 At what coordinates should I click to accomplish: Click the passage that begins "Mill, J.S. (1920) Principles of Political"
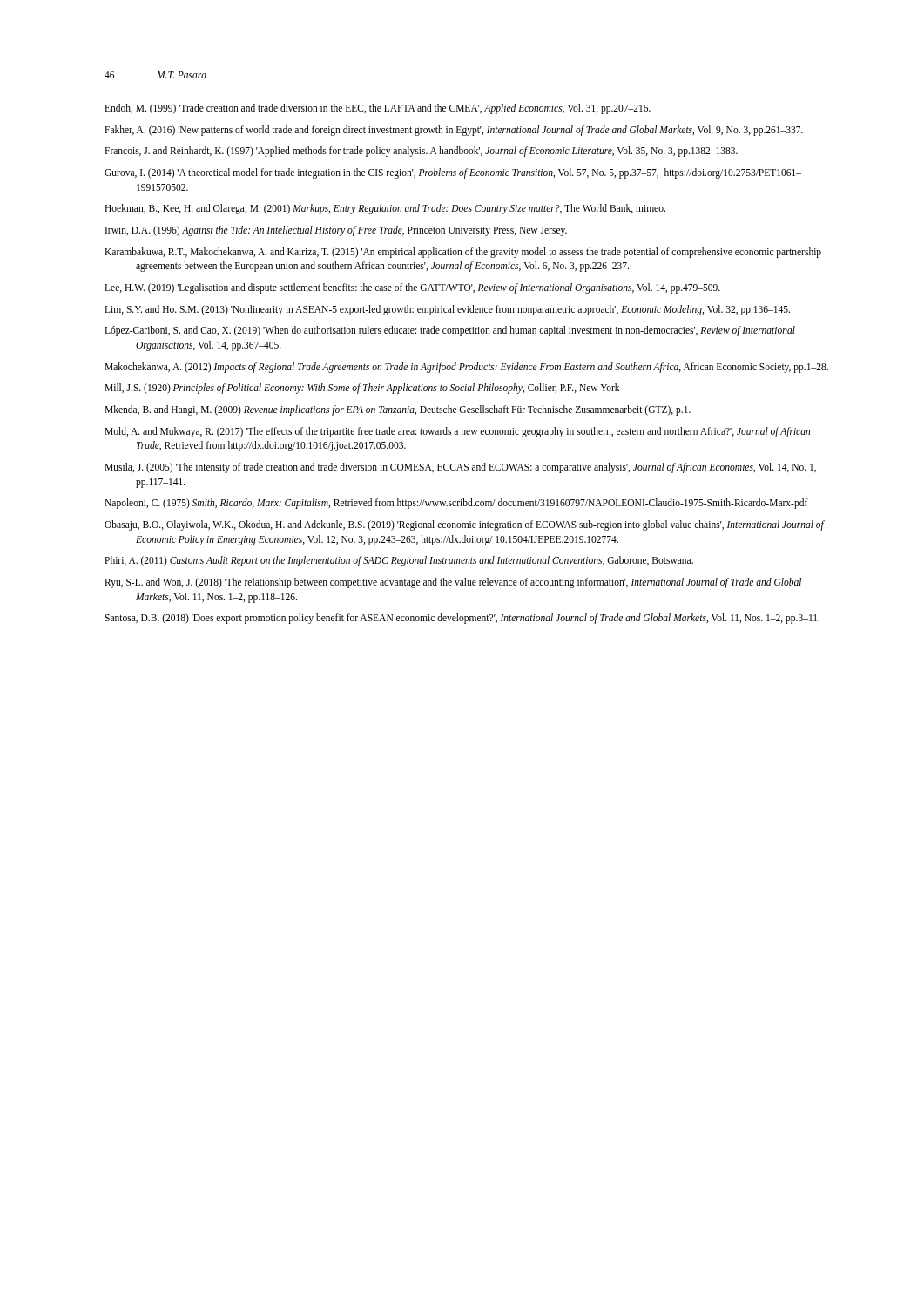tap(362, 388)
